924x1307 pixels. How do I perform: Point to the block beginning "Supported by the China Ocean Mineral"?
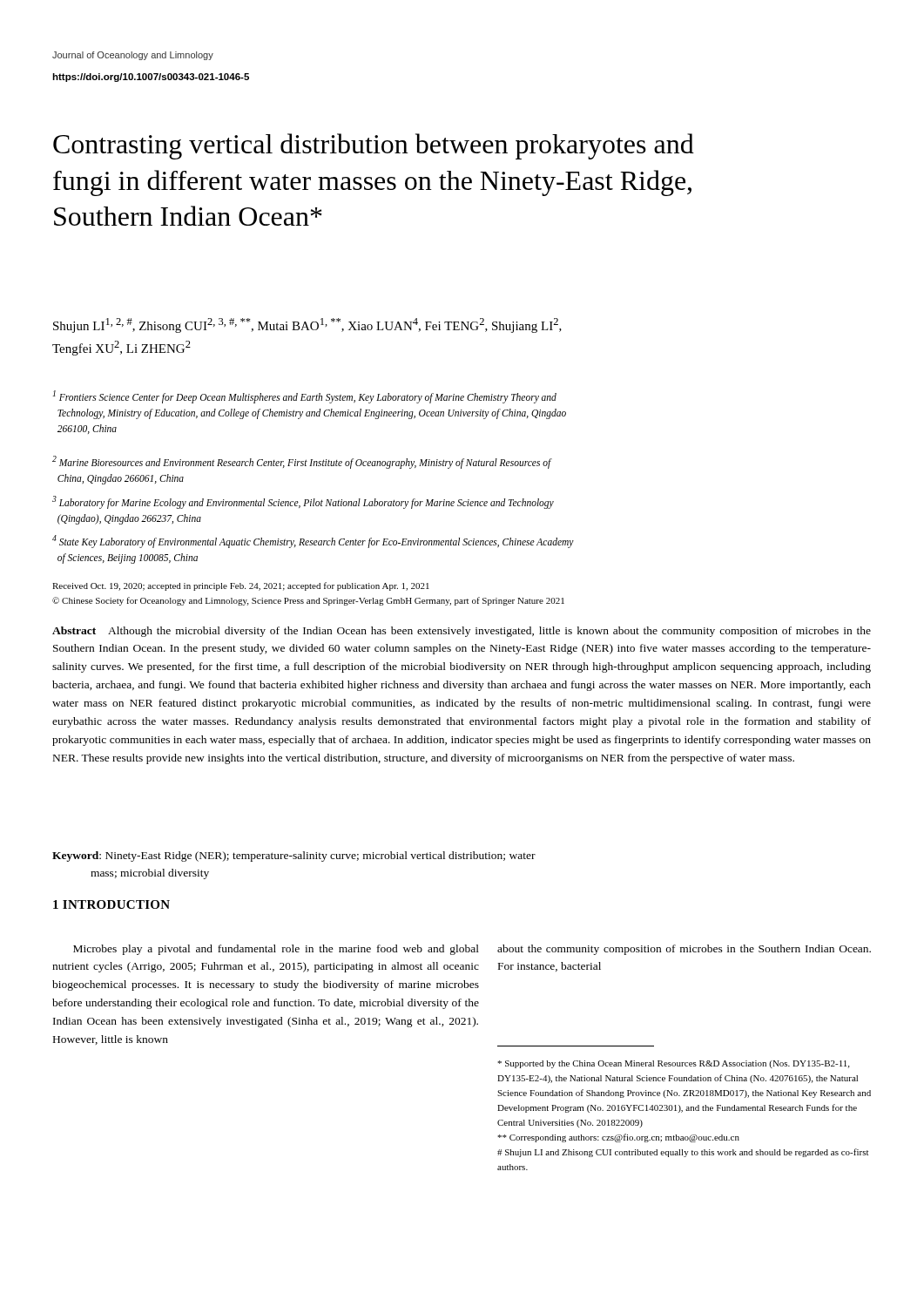(x=684, y=1110)
